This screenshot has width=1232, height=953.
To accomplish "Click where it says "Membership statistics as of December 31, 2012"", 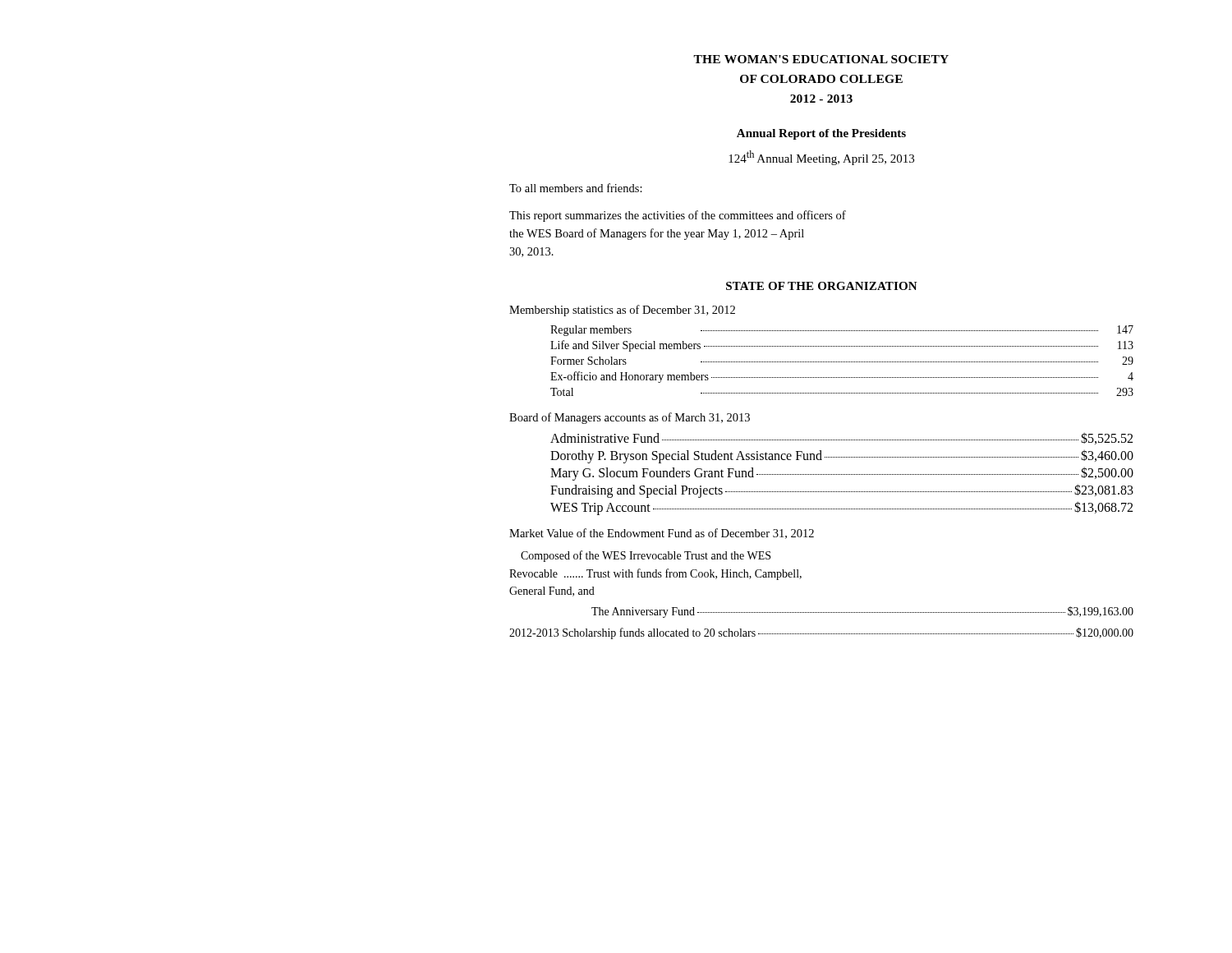I will (622, 310).
